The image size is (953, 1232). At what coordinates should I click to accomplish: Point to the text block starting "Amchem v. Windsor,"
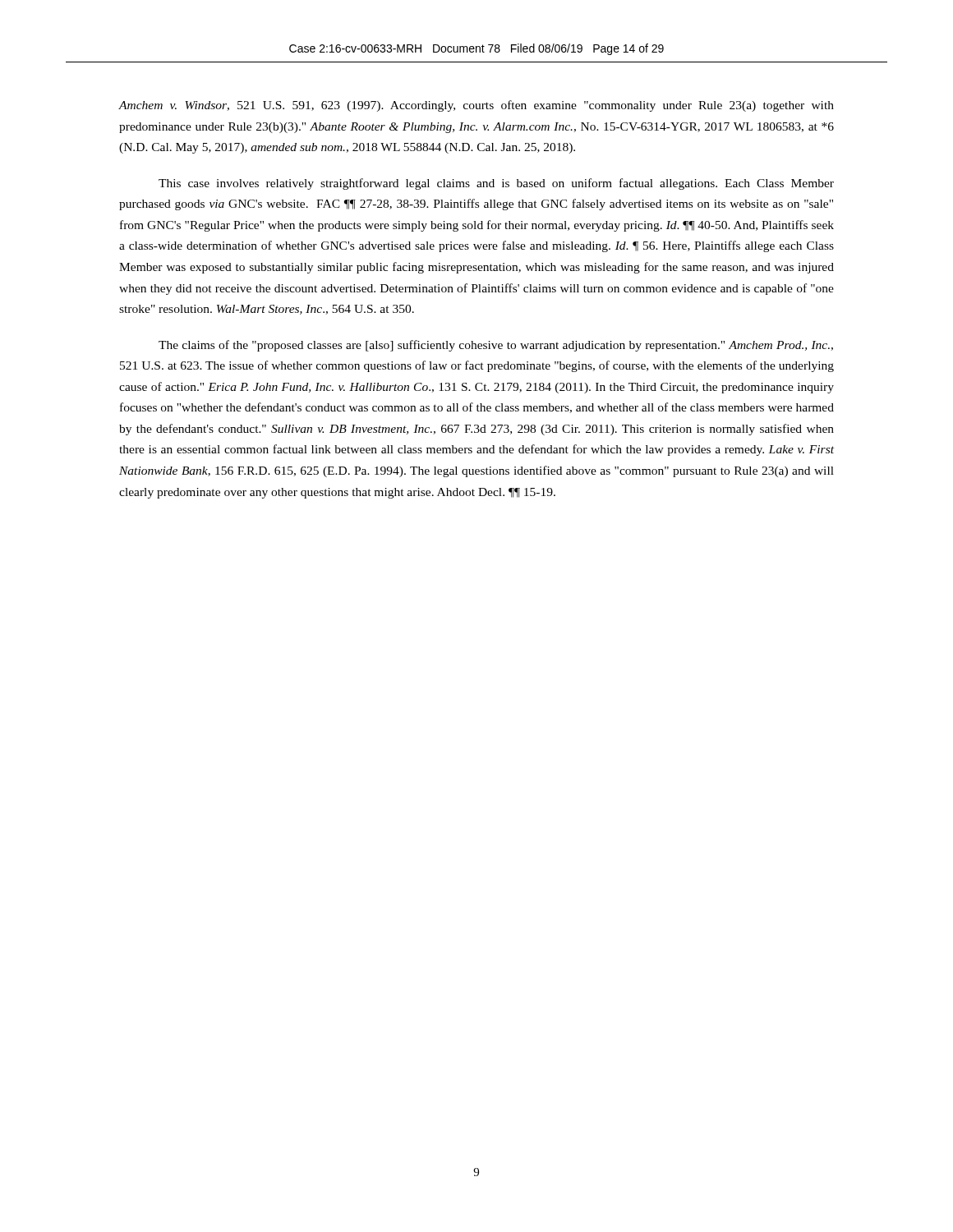[476, 126]
